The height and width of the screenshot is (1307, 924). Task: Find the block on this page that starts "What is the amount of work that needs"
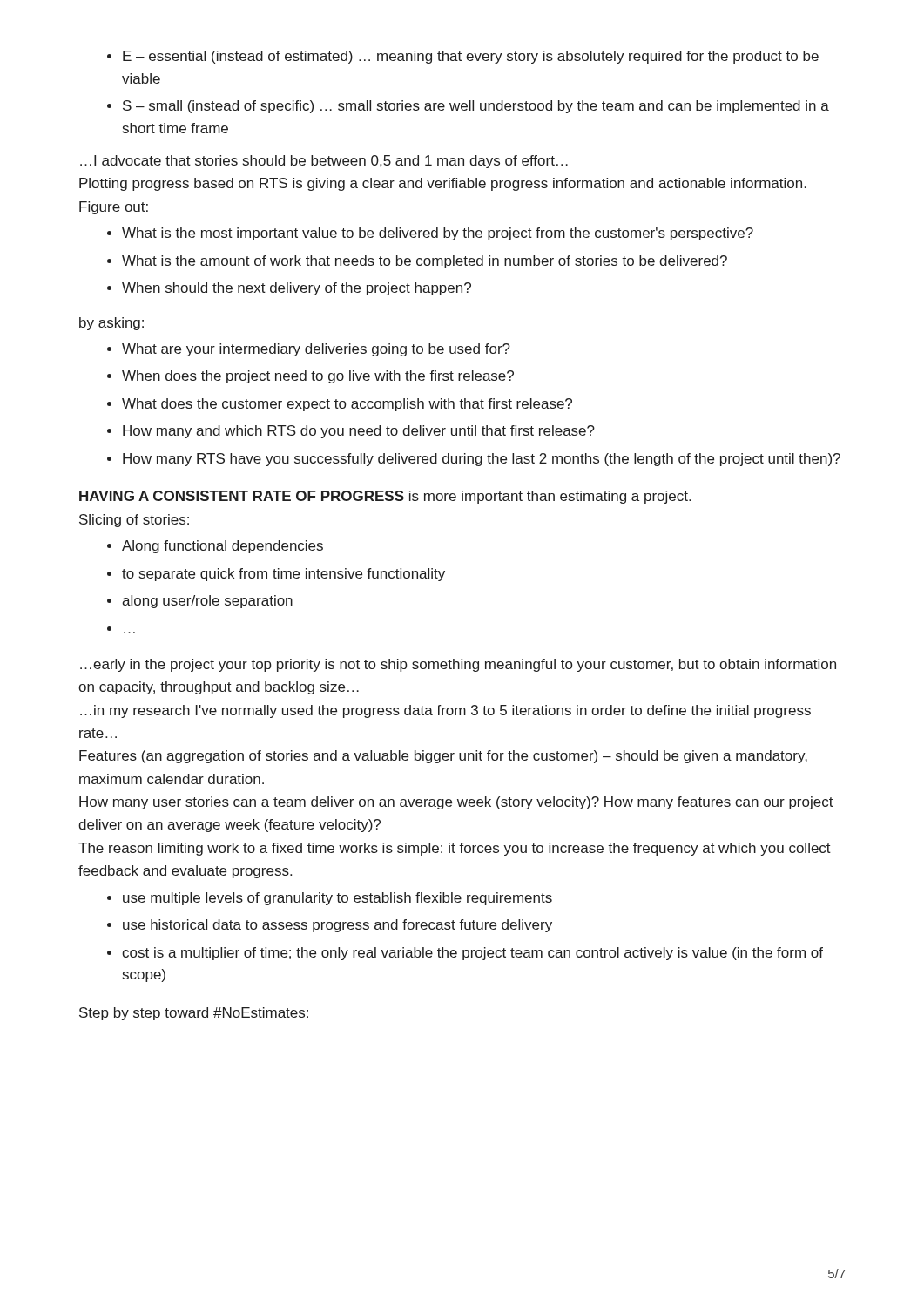484,261
